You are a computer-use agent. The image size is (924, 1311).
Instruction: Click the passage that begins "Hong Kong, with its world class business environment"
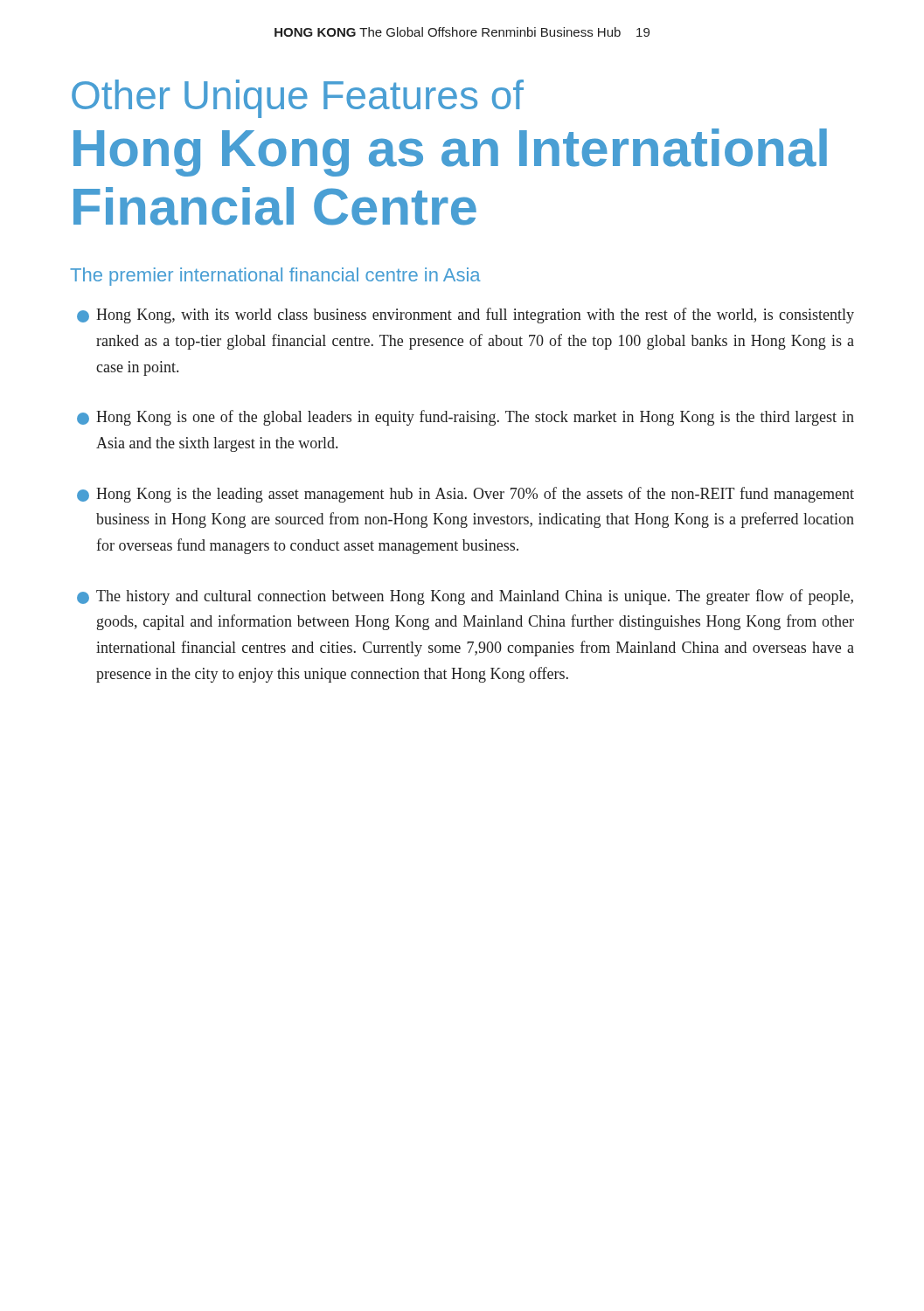[x=462, y=342]
